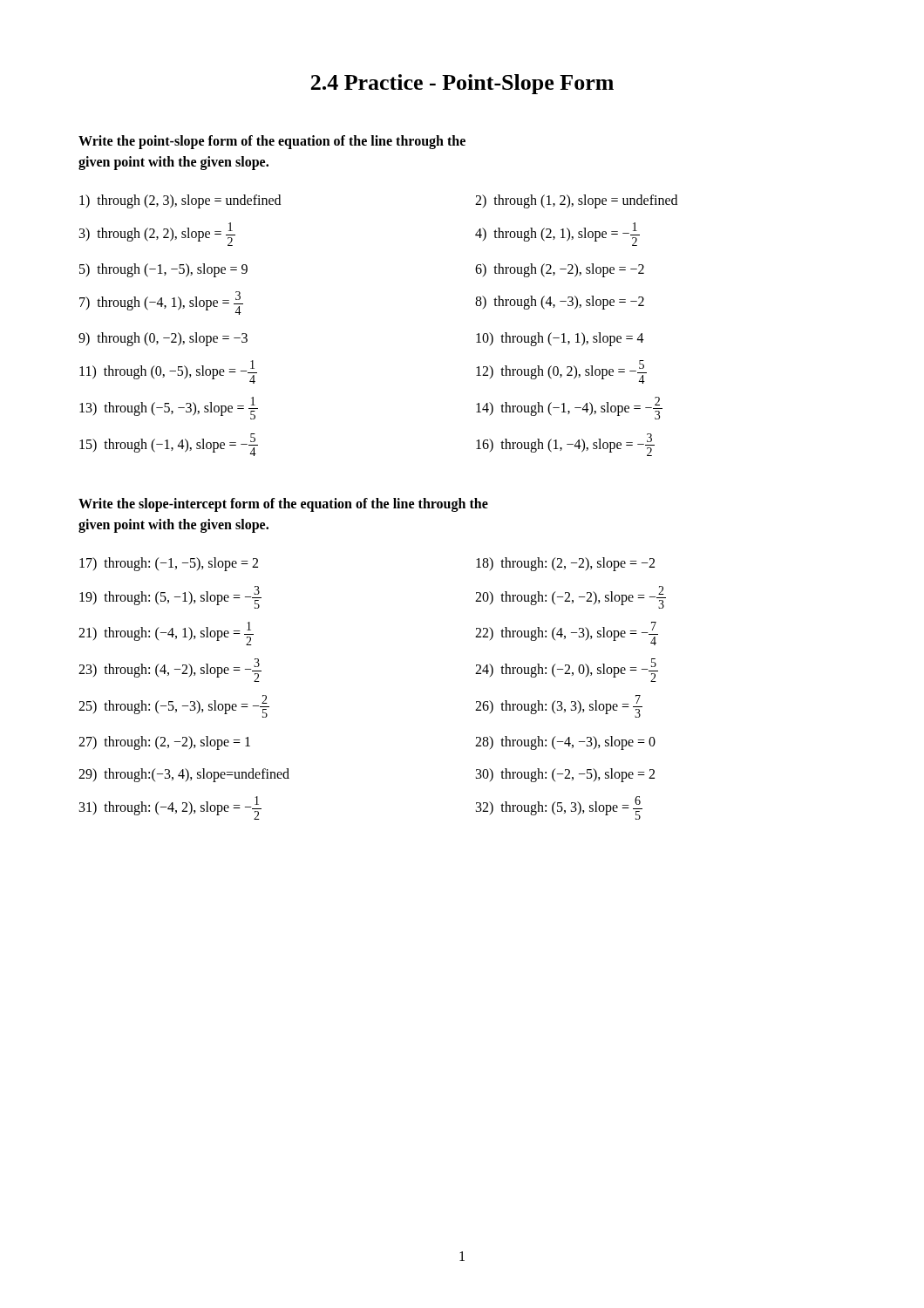Locate the list item with the text "28) through: (−4, −3), slope = 0"
924x1308 pixels.
tap(565, 741)
